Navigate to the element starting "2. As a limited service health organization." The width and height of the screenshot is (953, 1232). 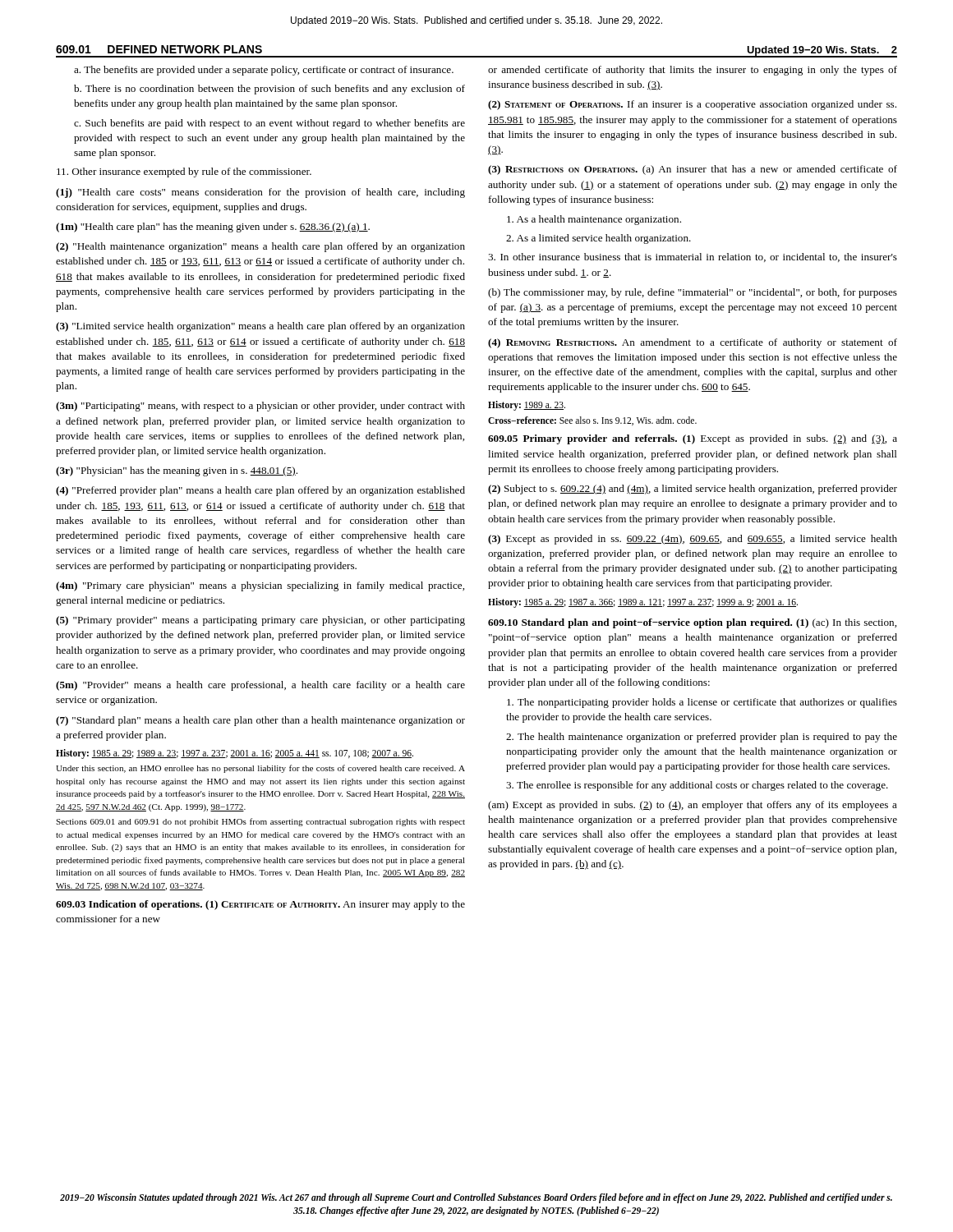tap(599, 239)
